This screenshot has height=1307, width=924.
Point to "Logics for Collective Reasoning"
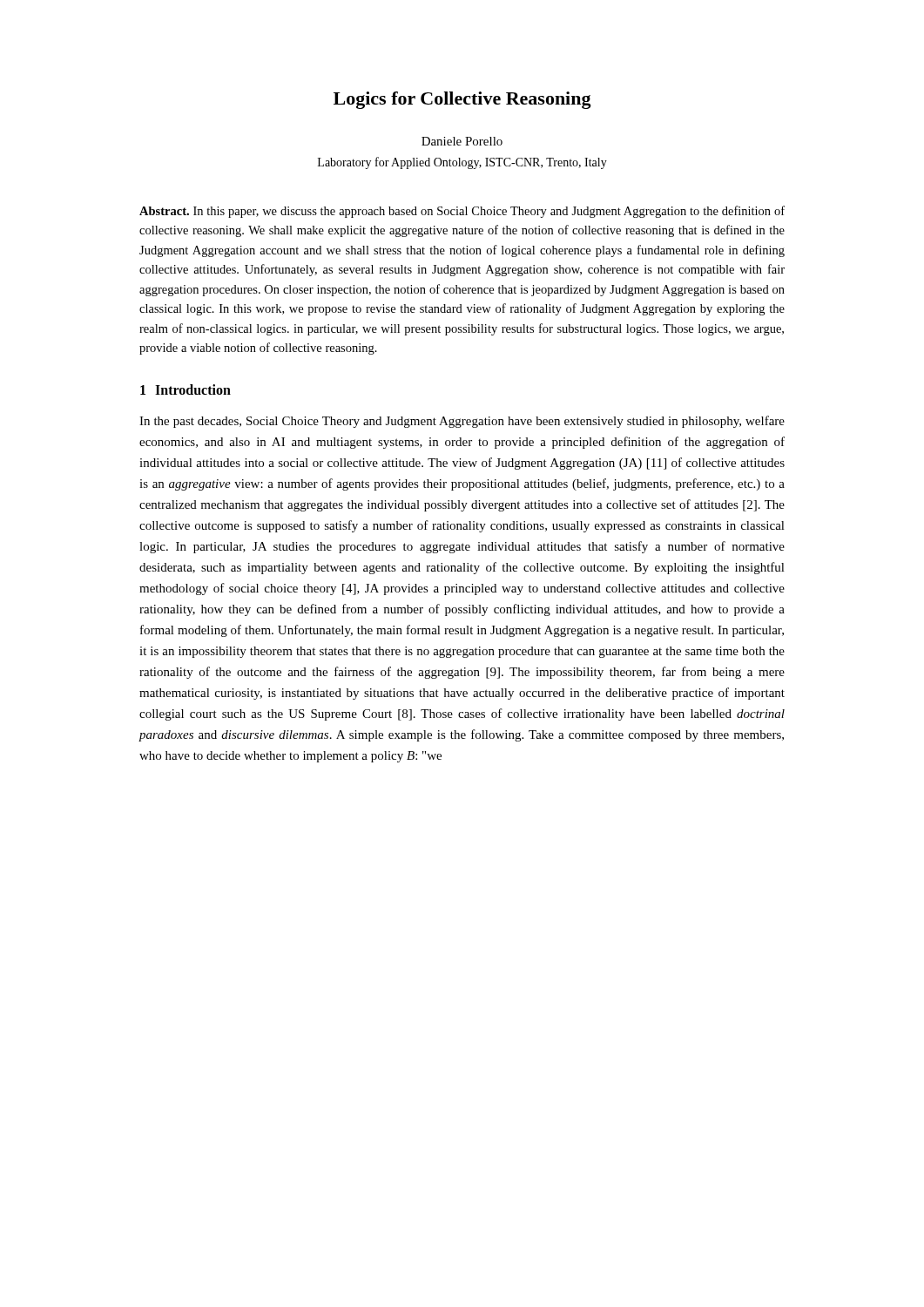462,98
